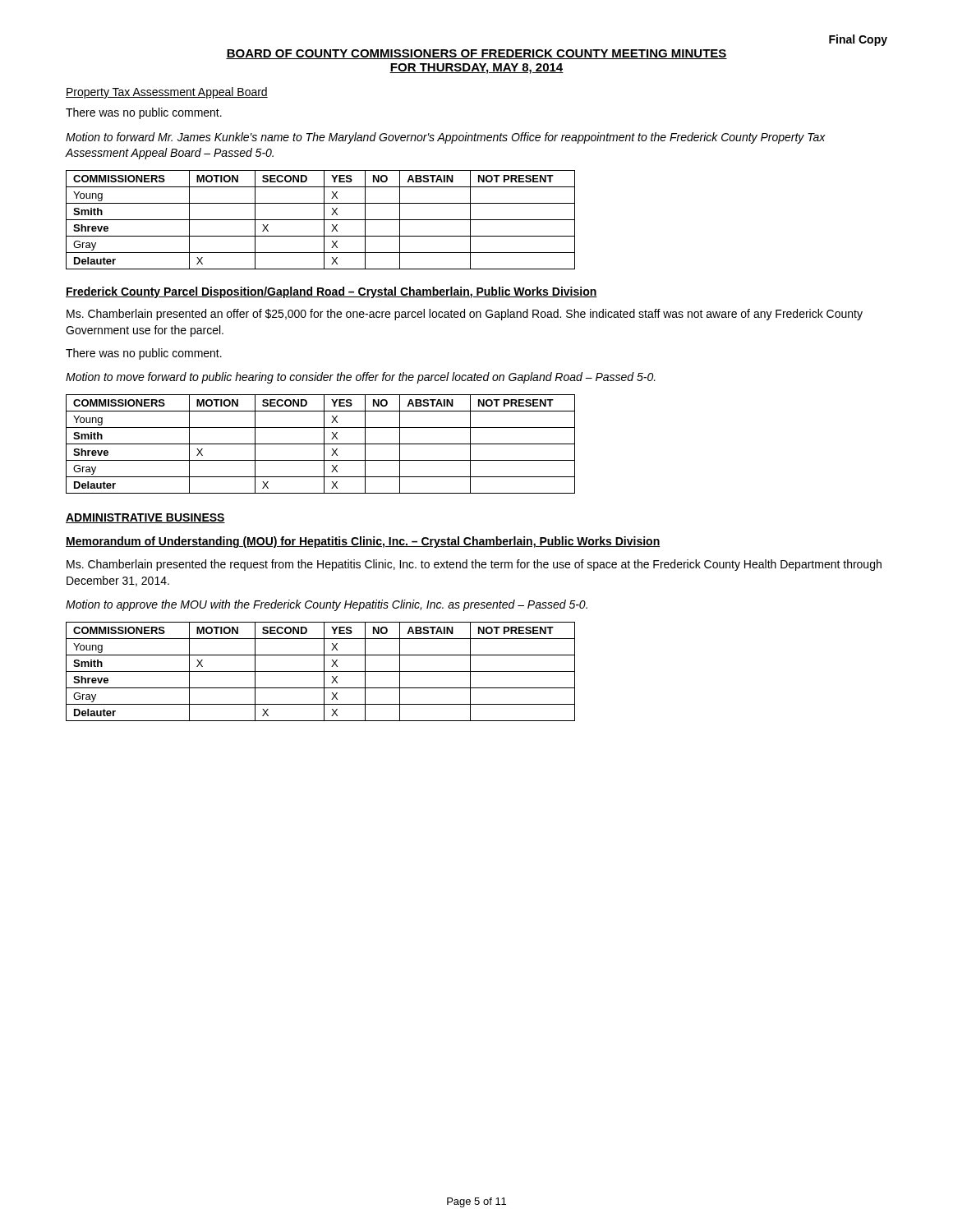
Task: Navigate to the passage starting "Memorandum of Understanding (MOU) for Hepatitis Clinic,"
Action: click(x=476, y=542)
